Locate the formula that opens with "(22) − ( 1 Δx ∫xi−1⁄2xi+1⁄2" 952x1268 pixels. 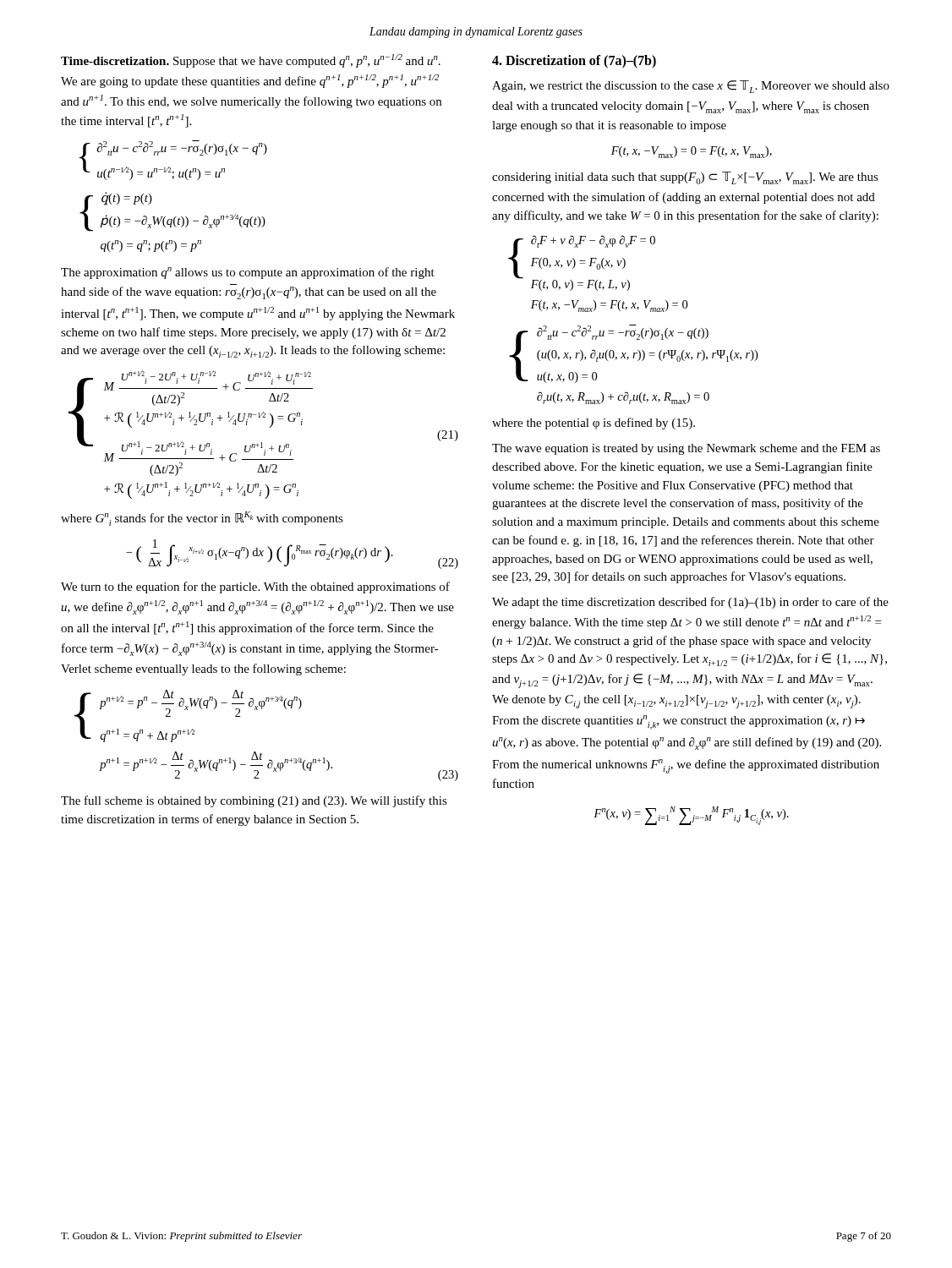point(292,553)
